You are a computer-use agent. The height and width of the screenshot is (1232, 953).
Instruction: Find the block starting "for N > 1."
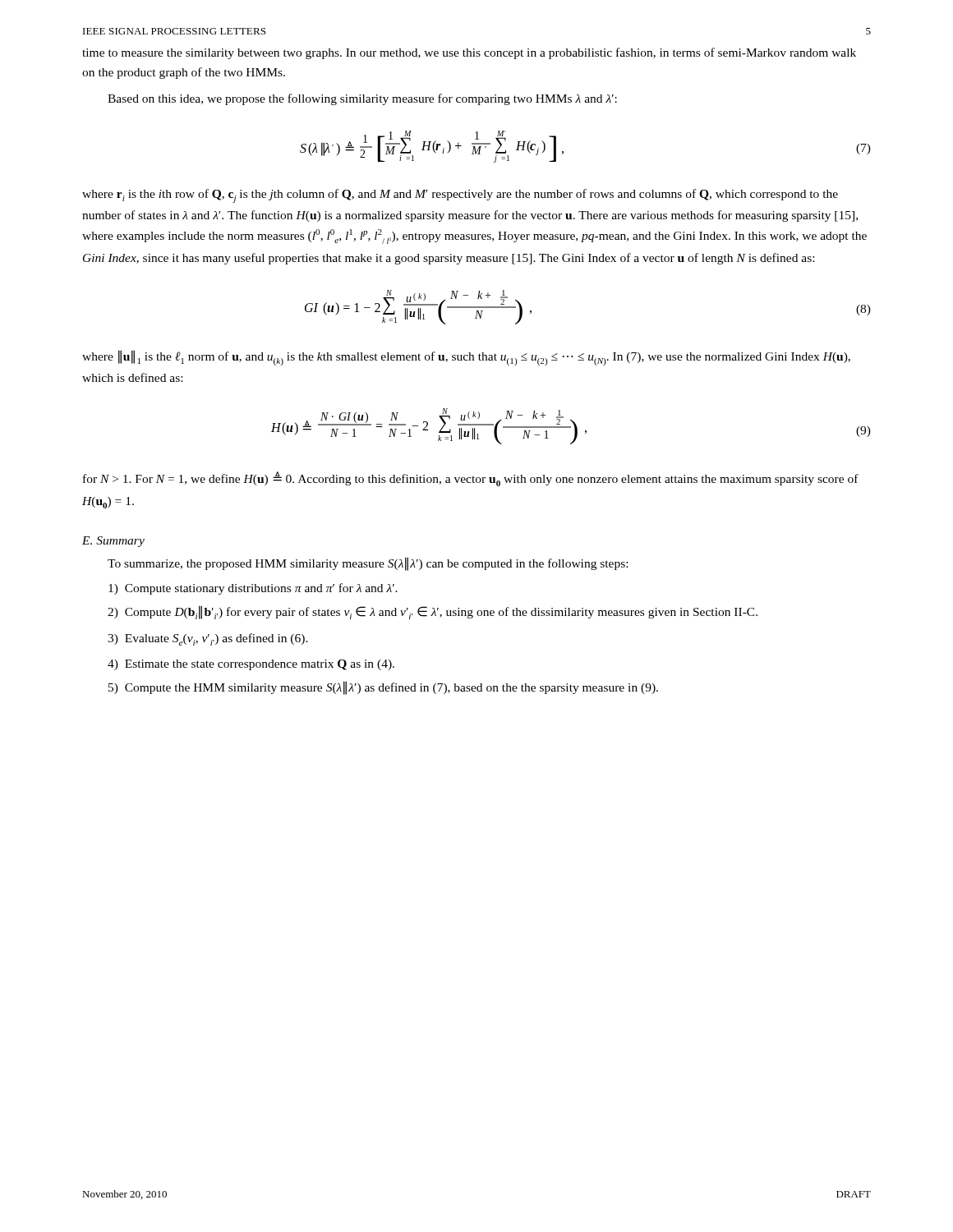tap(470, 491)
